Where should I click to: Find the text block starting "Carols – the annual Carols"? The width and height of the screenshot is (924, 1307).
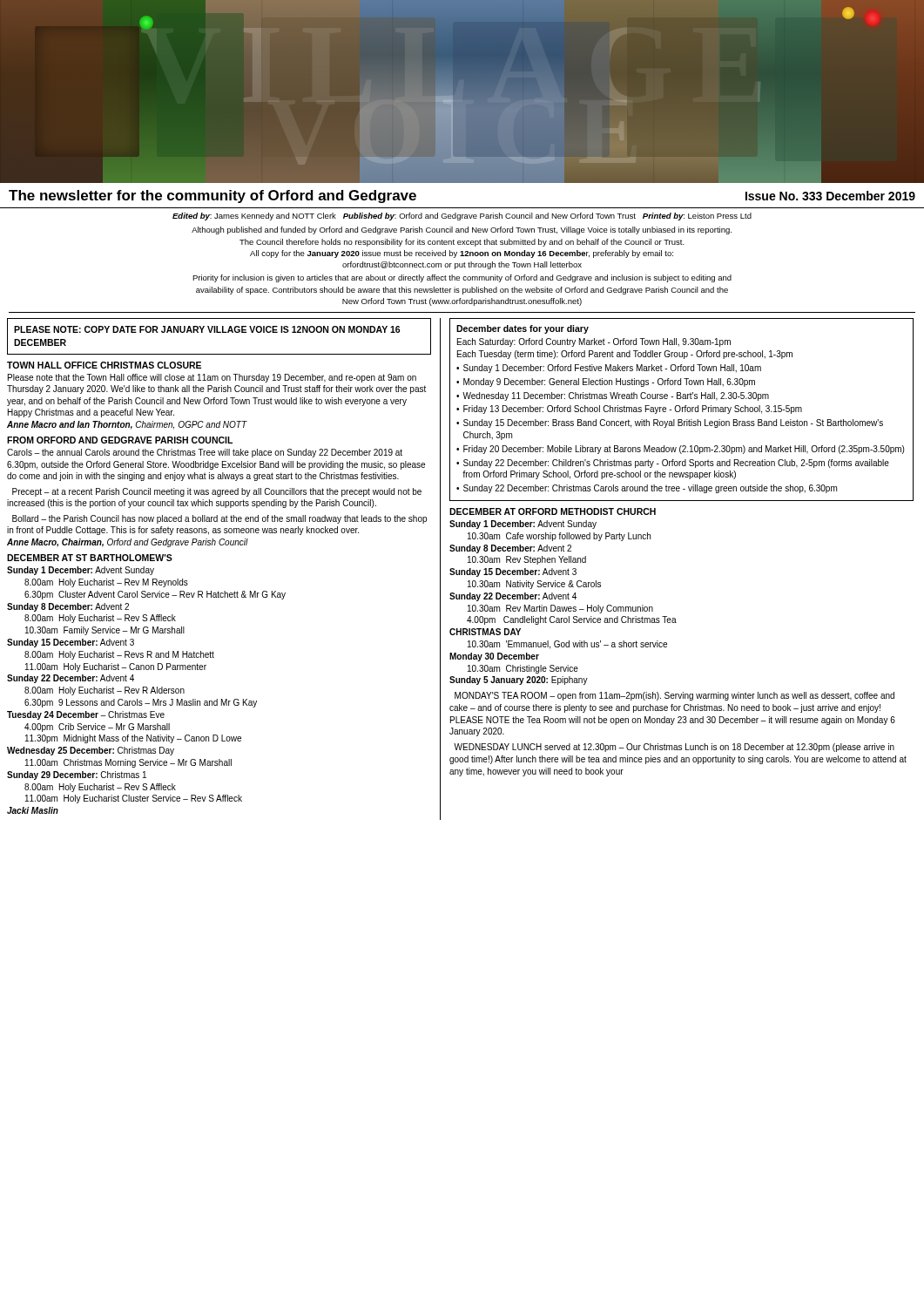pyautogui.click(x=216, y=465)
